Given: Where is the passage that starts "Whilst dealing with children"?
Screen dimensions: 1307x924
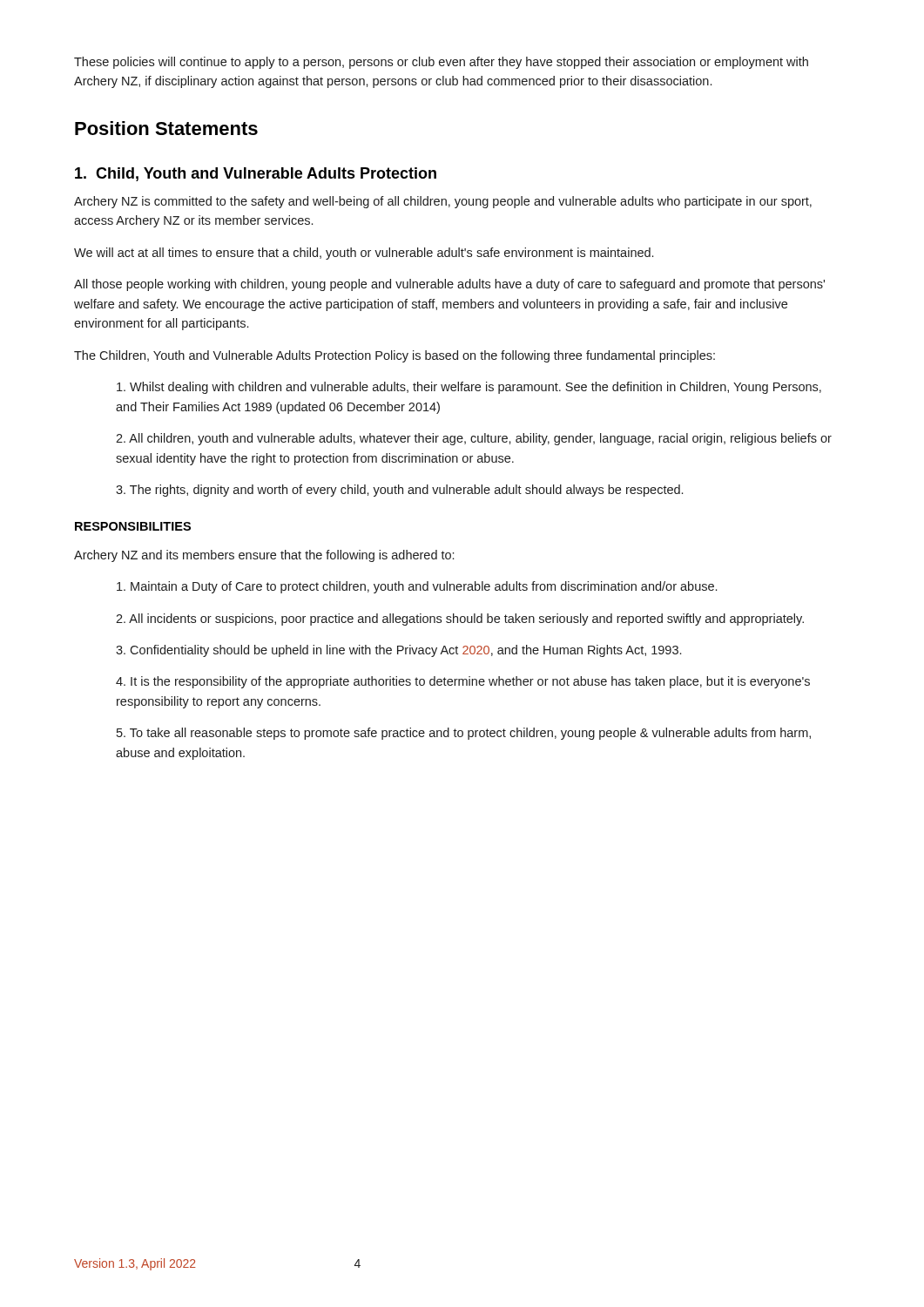Looking at the screenshot, I should 469,397.
